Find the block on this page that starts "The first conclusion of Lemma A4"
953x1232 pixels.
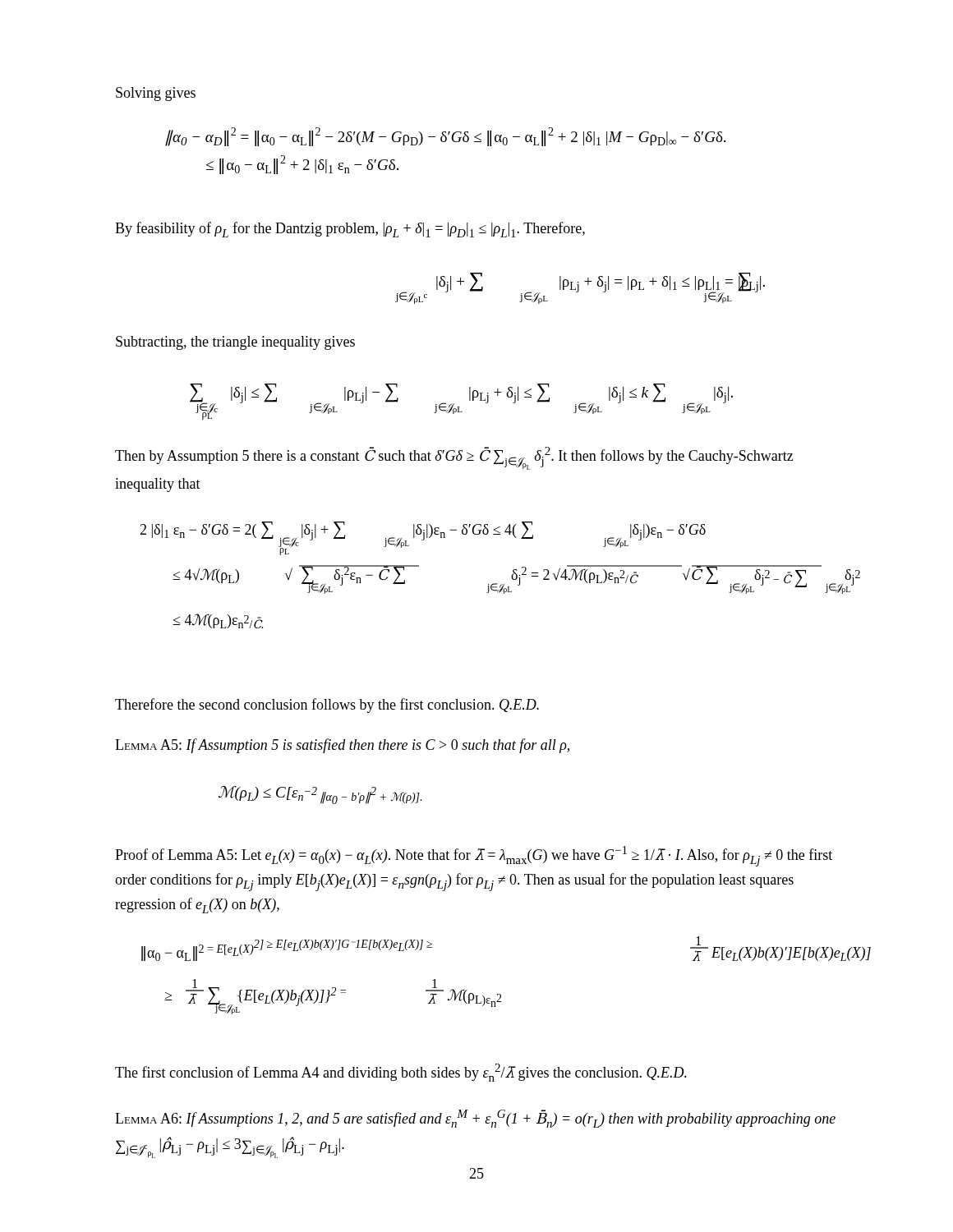tap(401, 1072)
